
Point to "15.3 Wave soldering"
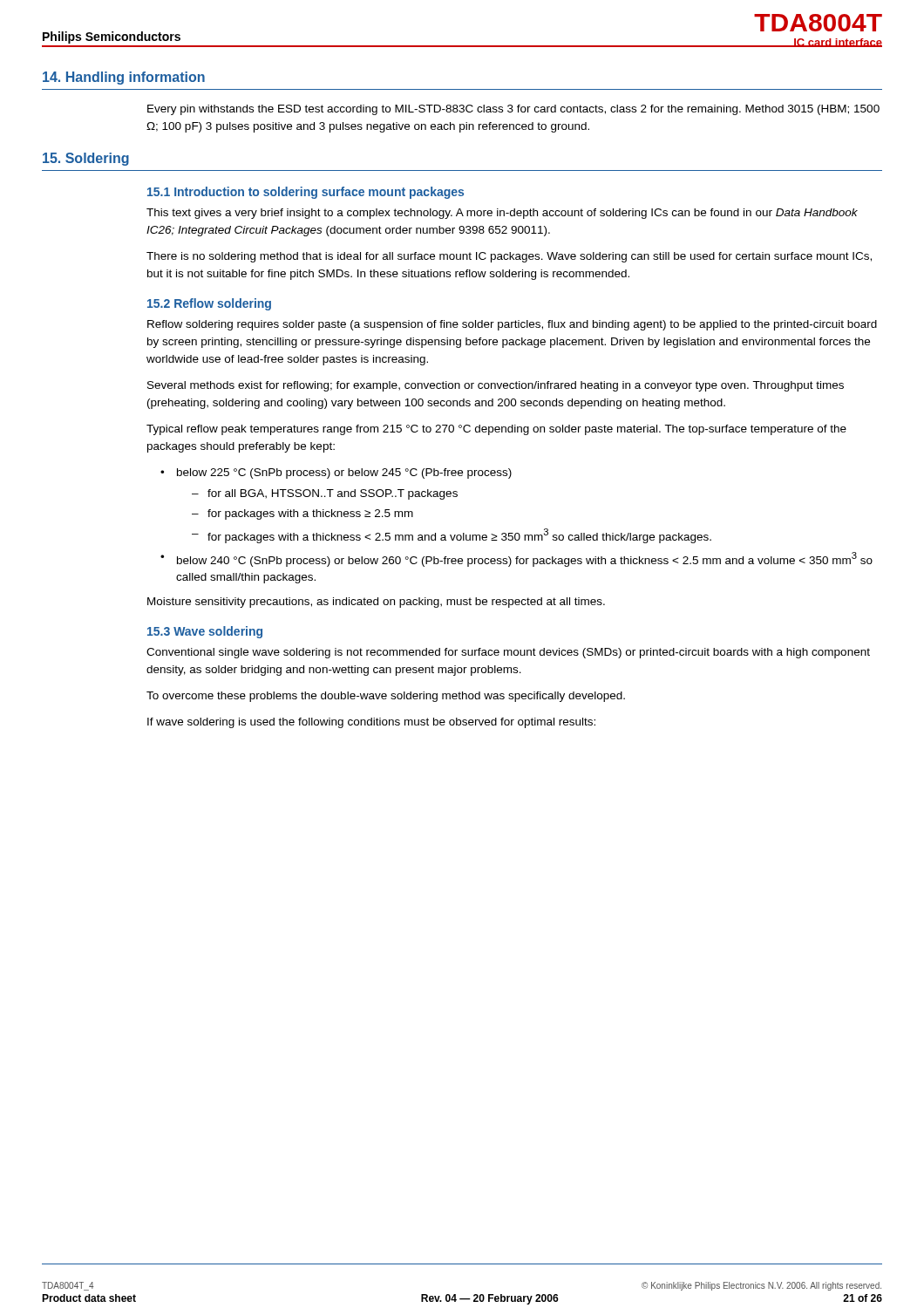[205, 632]
